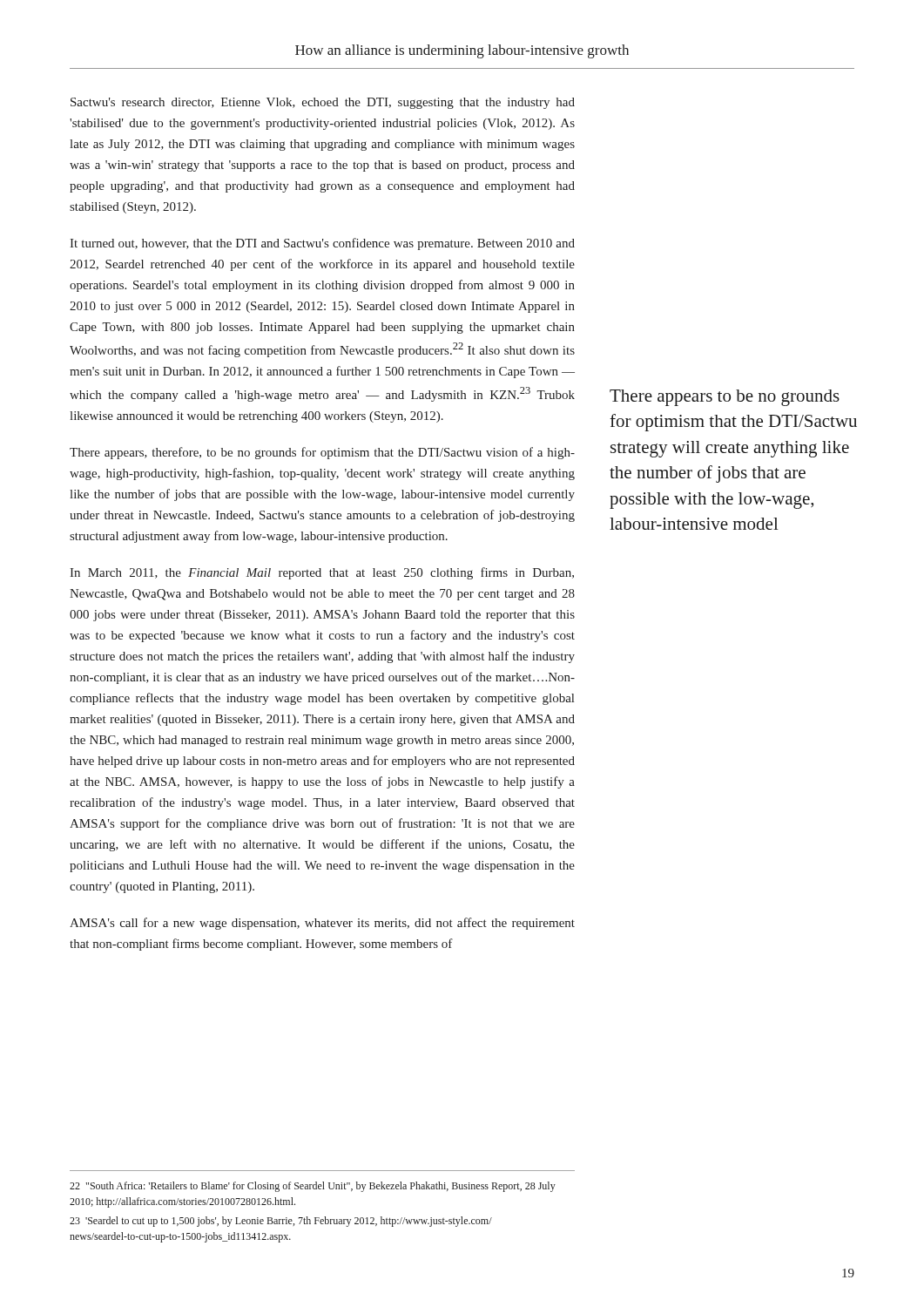Where is the passage that starts "Sactwu's research director,"?
Image resolution: width=924 pixels, height=1307 pixels.
pos(322,154)
